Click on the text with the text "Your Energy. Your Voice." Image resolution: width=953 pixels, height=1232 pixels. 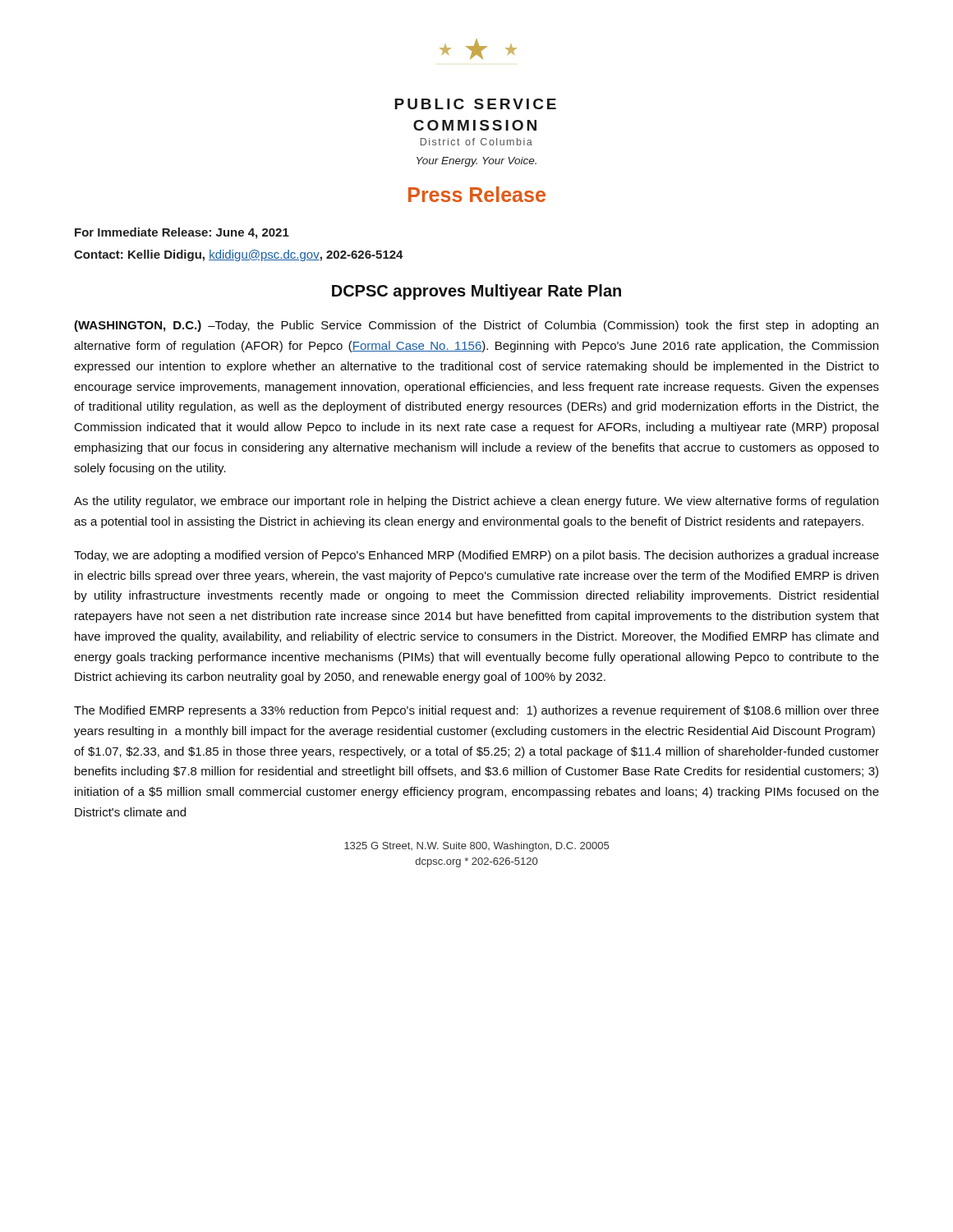[x=476, y=161]
